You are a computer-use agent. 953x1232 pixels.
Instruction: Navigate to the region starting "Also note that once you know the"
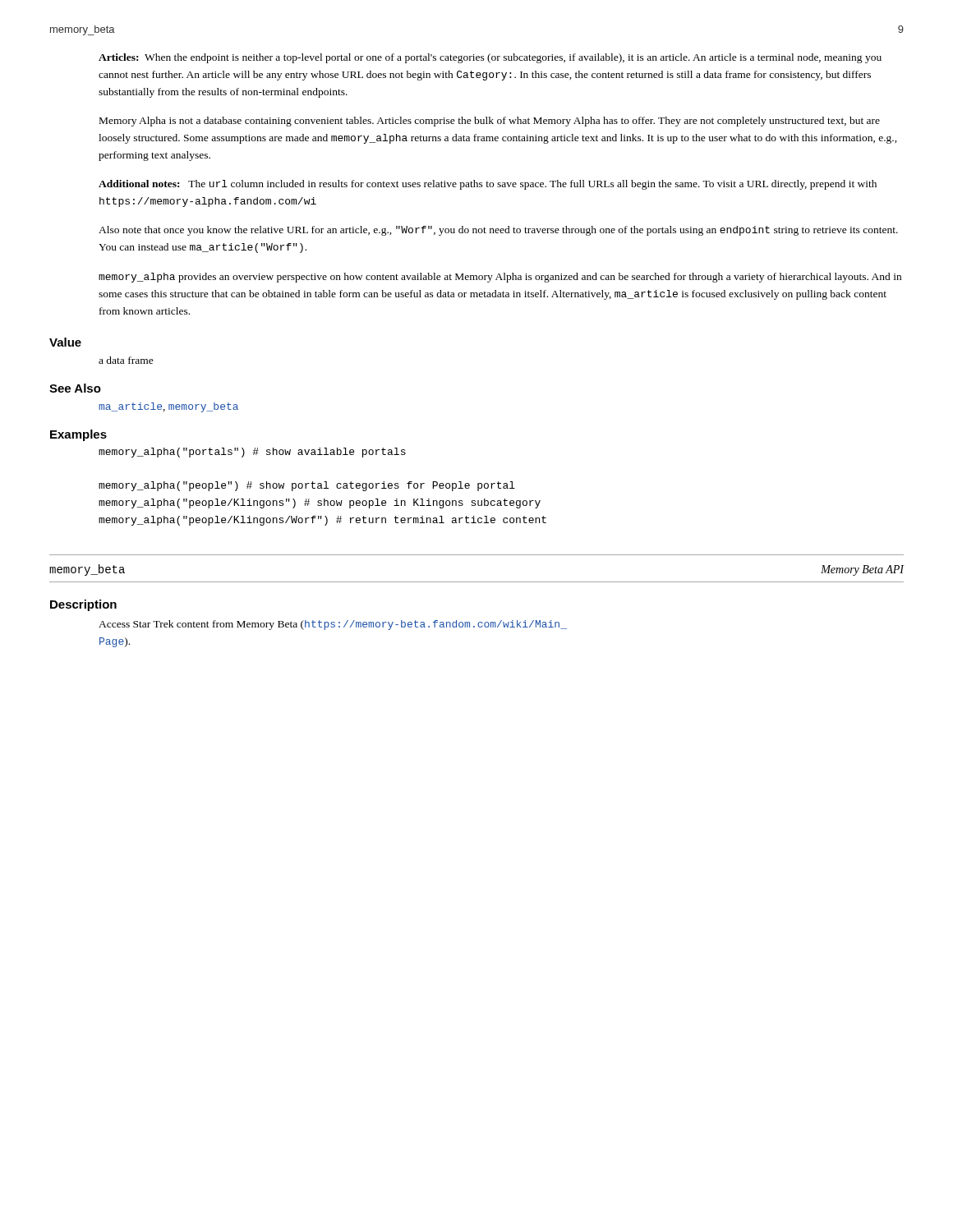(498, 239)
